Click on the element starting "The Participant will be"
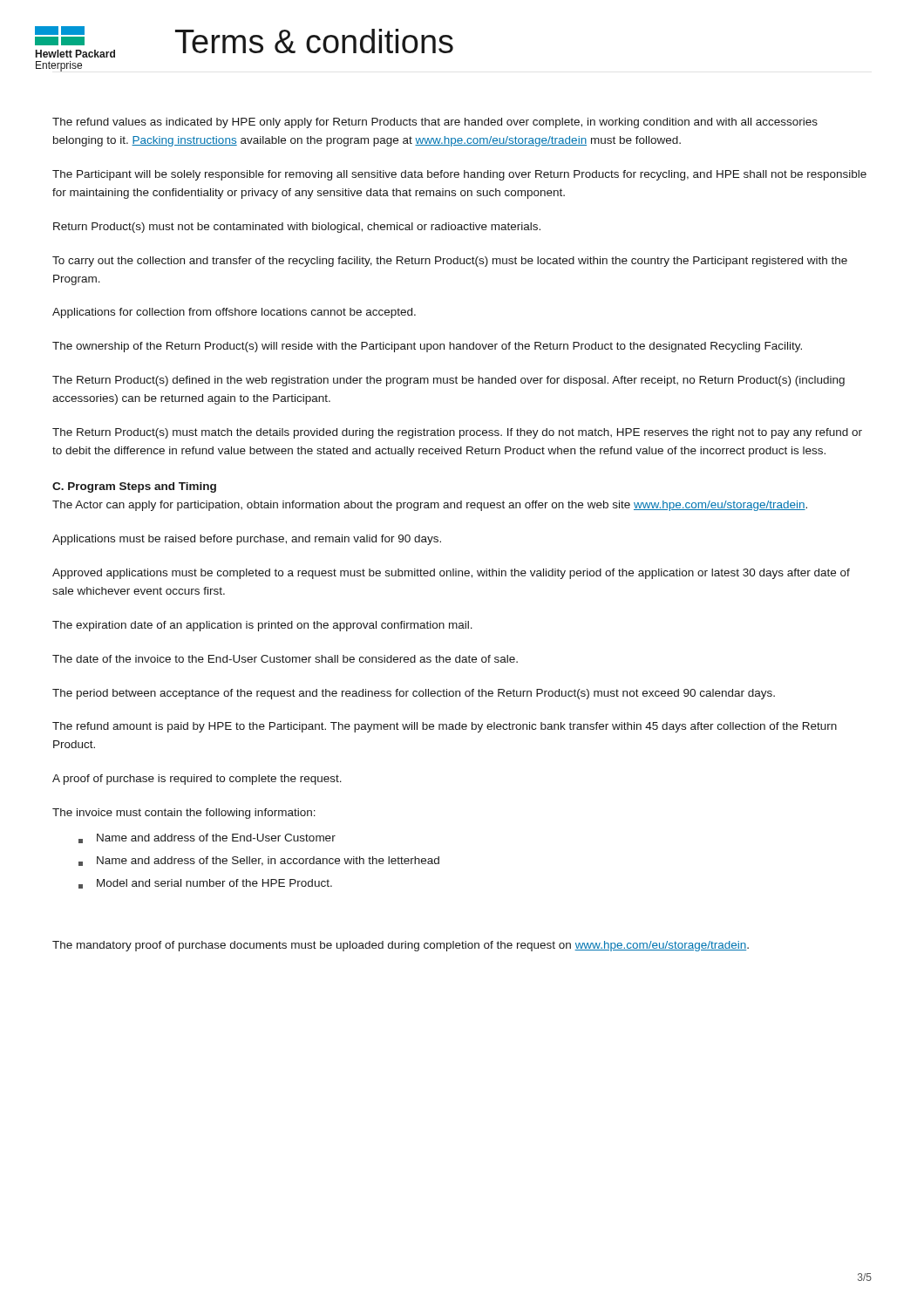The height and width of the screenshot is (1308, 924). (x=460, y=183)
